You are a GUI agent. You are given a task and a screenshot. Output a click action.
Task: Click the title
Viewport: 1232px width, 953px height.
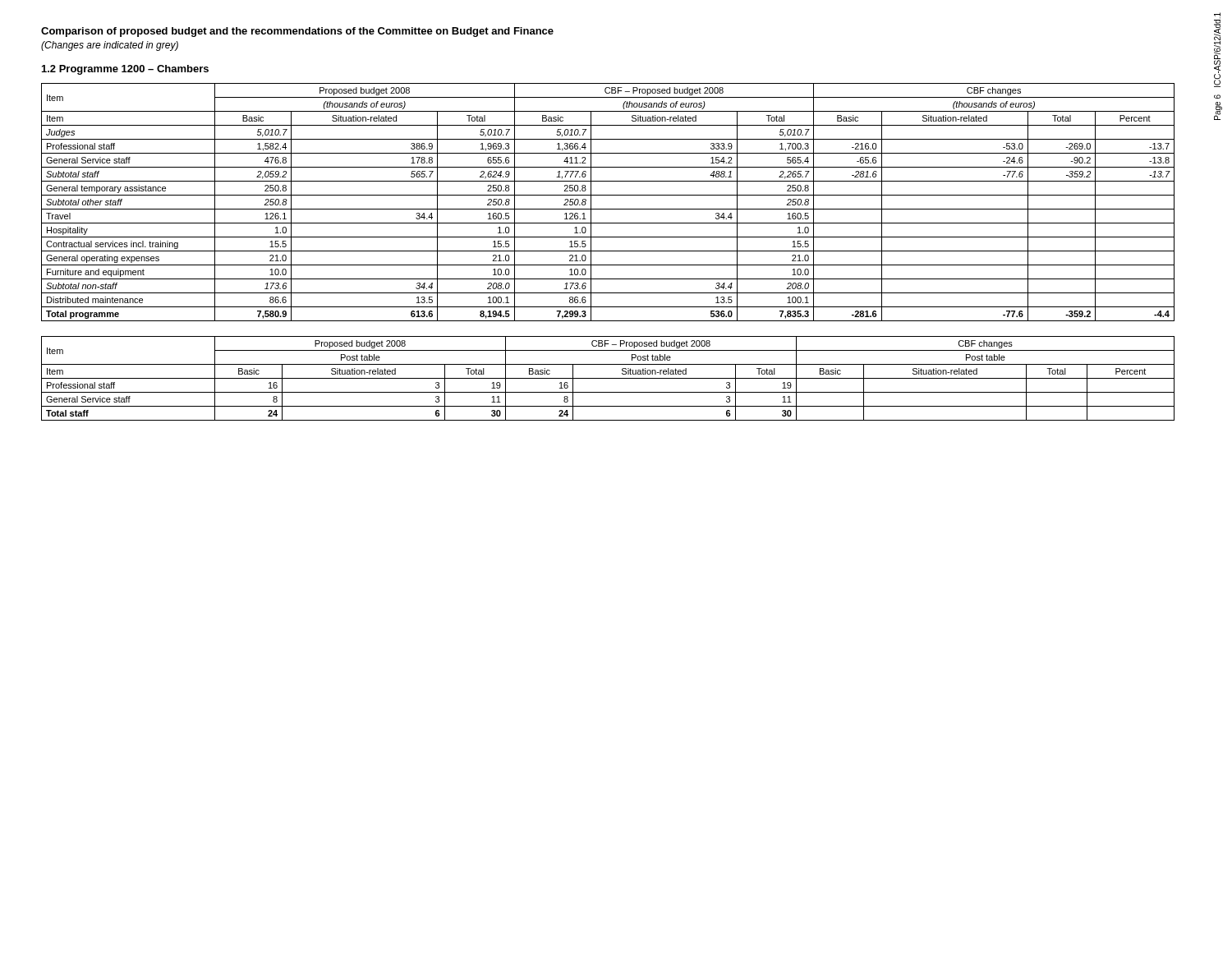(297, 31)
